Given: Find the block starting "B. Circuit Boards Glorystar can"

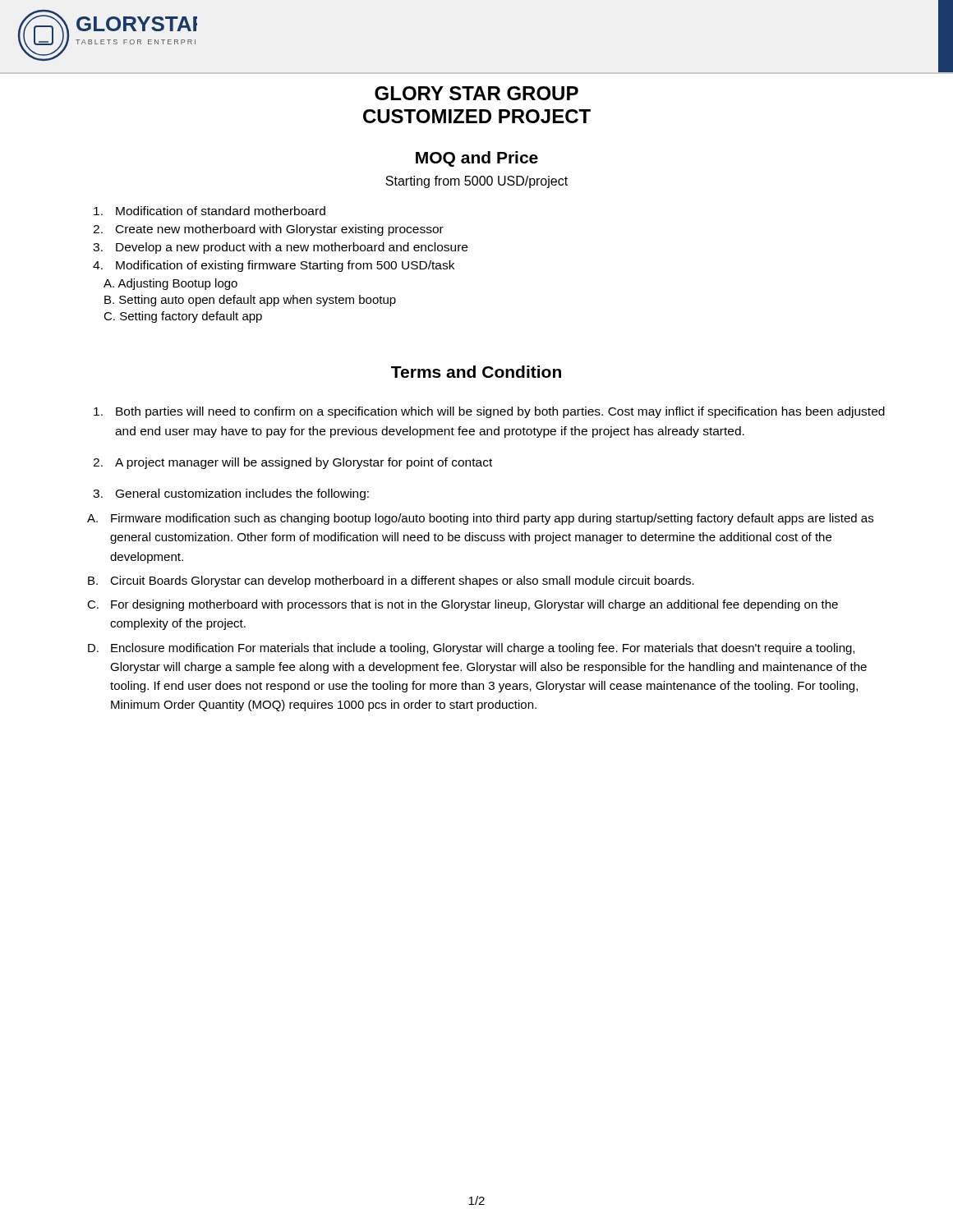Looking at the screenshot, I should pyautogui.click(x=487, y=580).
